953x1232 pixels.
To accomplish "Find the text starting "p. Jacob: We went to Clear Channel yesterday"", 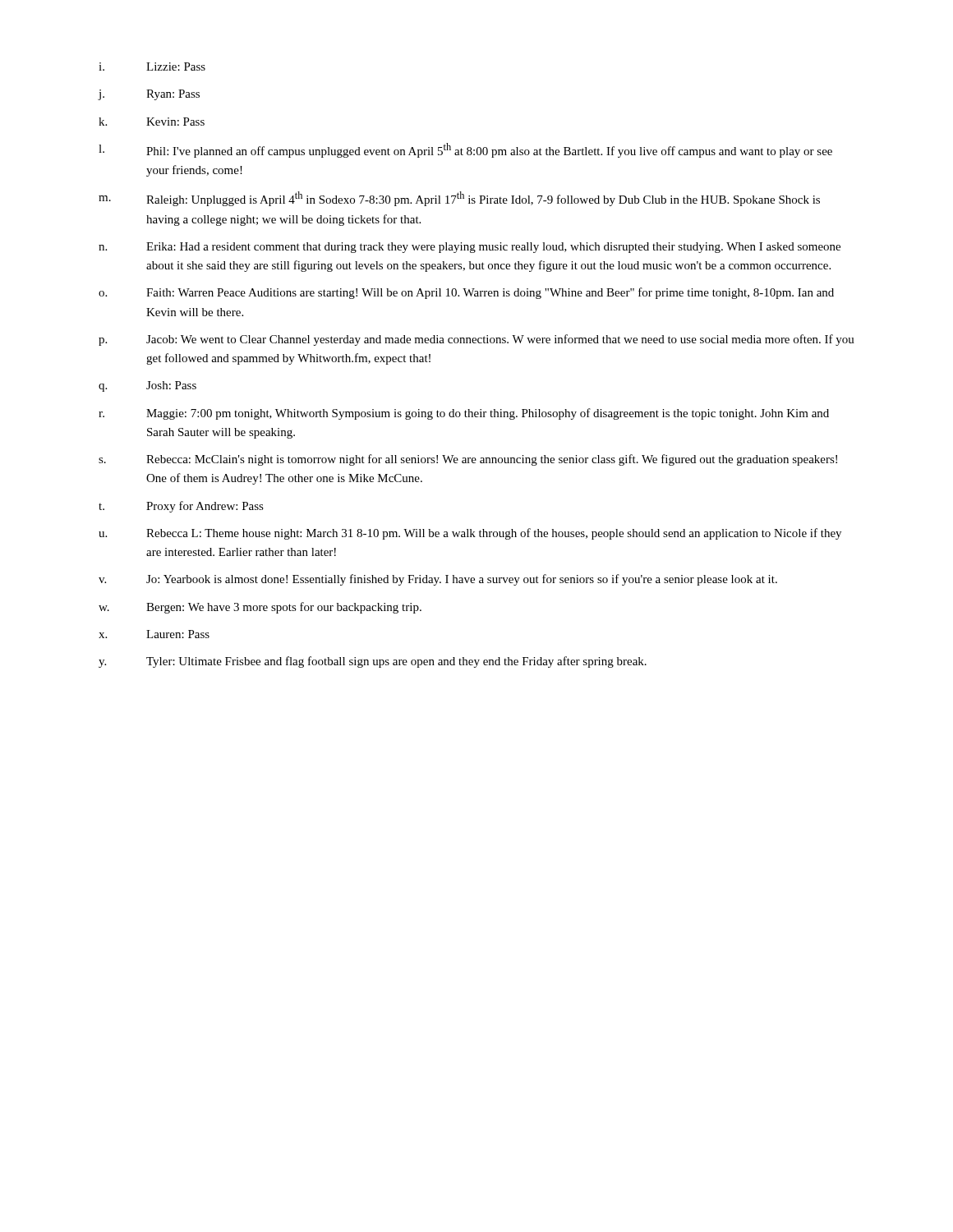I will click(476, 349).
